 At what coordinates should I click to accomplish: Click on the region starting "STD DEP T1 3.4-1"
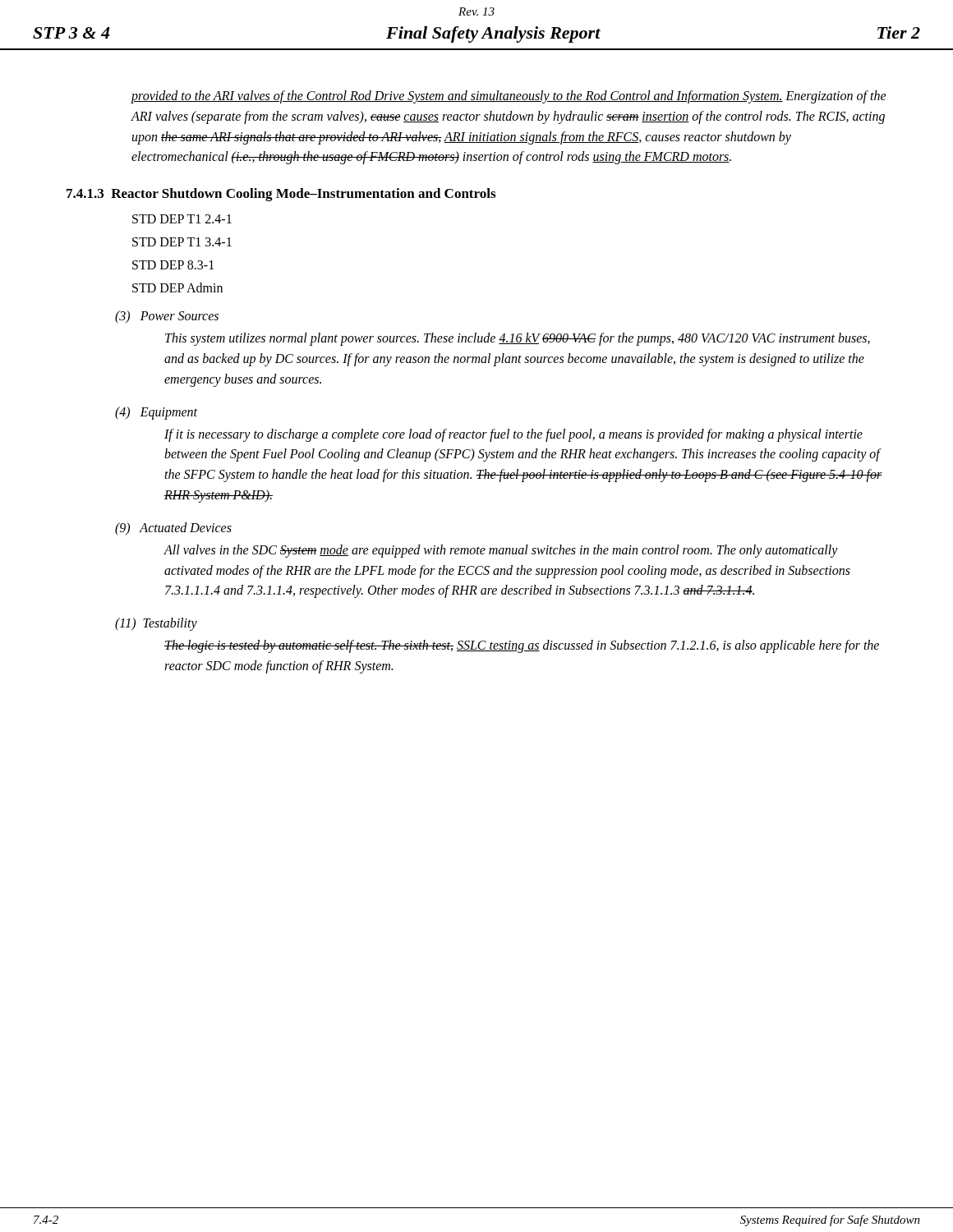(x=182, y=242)
